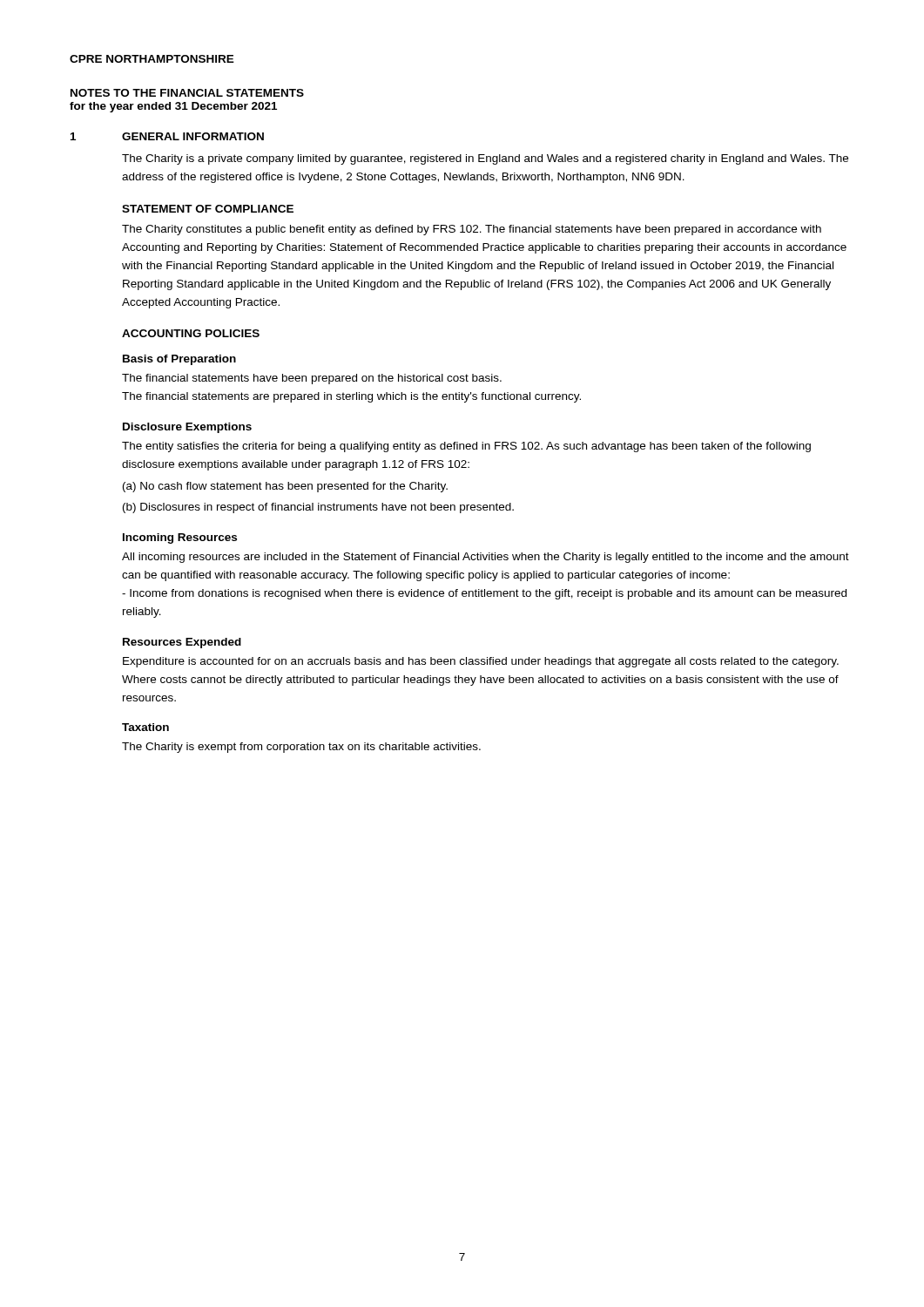Locate the region starting "The Charity is a private company"

coord(485,167)
